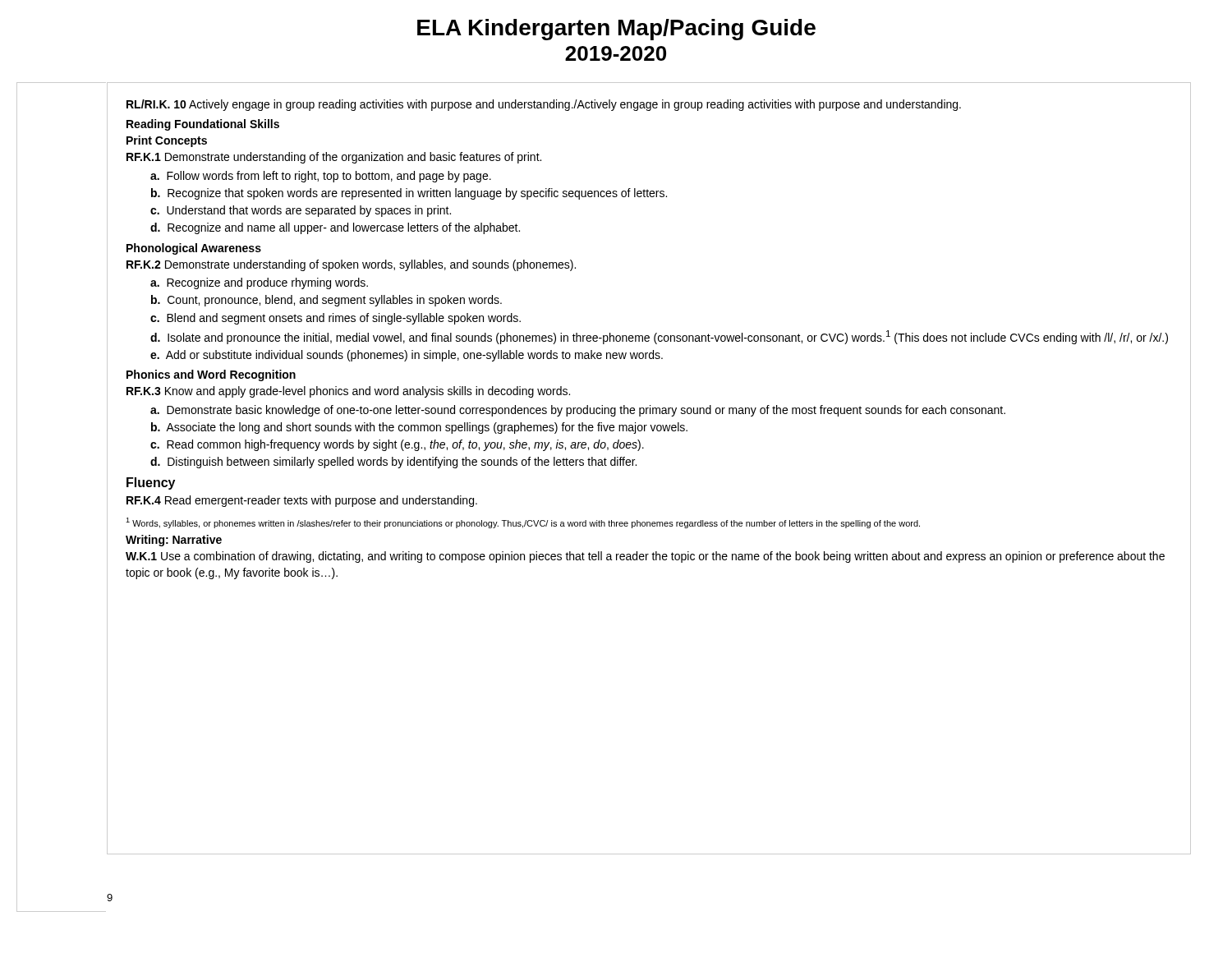Select the text block starting "b. Recognize that"
The height and width of the screenshot is (953, 1232).
click(409, 193)
